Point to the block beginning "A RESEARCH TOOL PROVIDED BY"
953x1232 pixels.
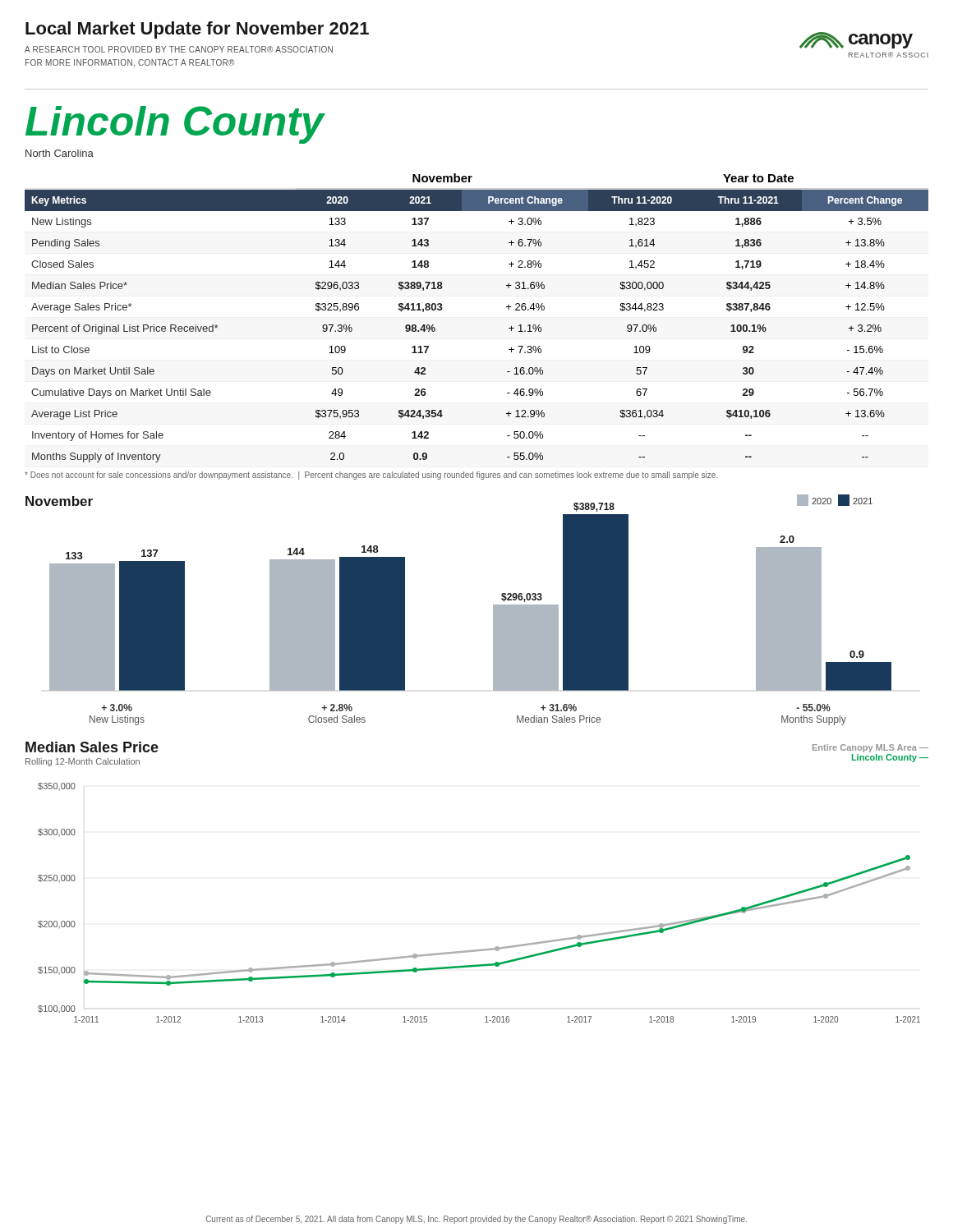pos(179,56)
